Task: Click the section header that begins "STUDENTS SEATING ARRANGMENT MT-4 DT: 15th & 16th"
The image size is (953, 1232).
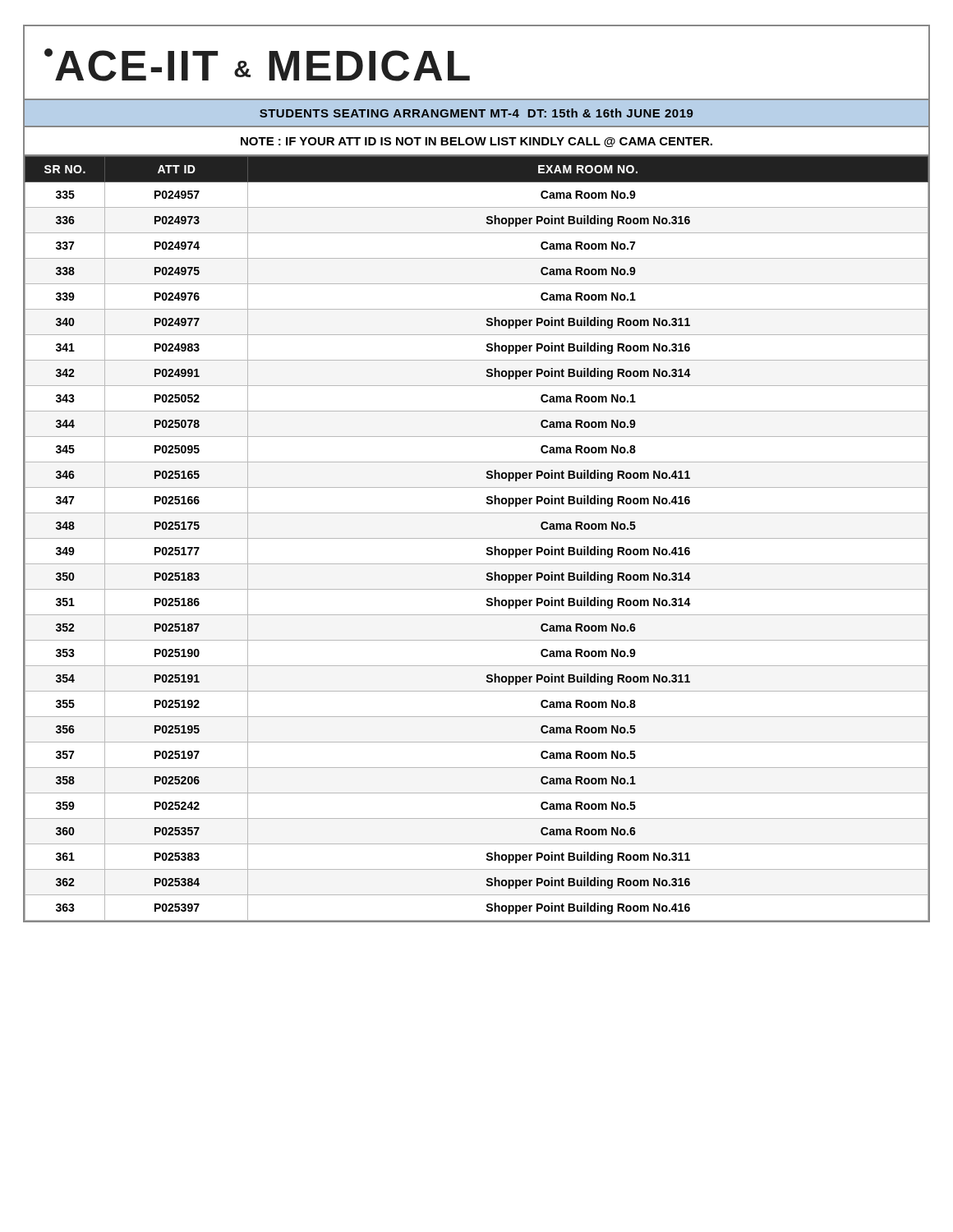Action: (x=476, y=113)
